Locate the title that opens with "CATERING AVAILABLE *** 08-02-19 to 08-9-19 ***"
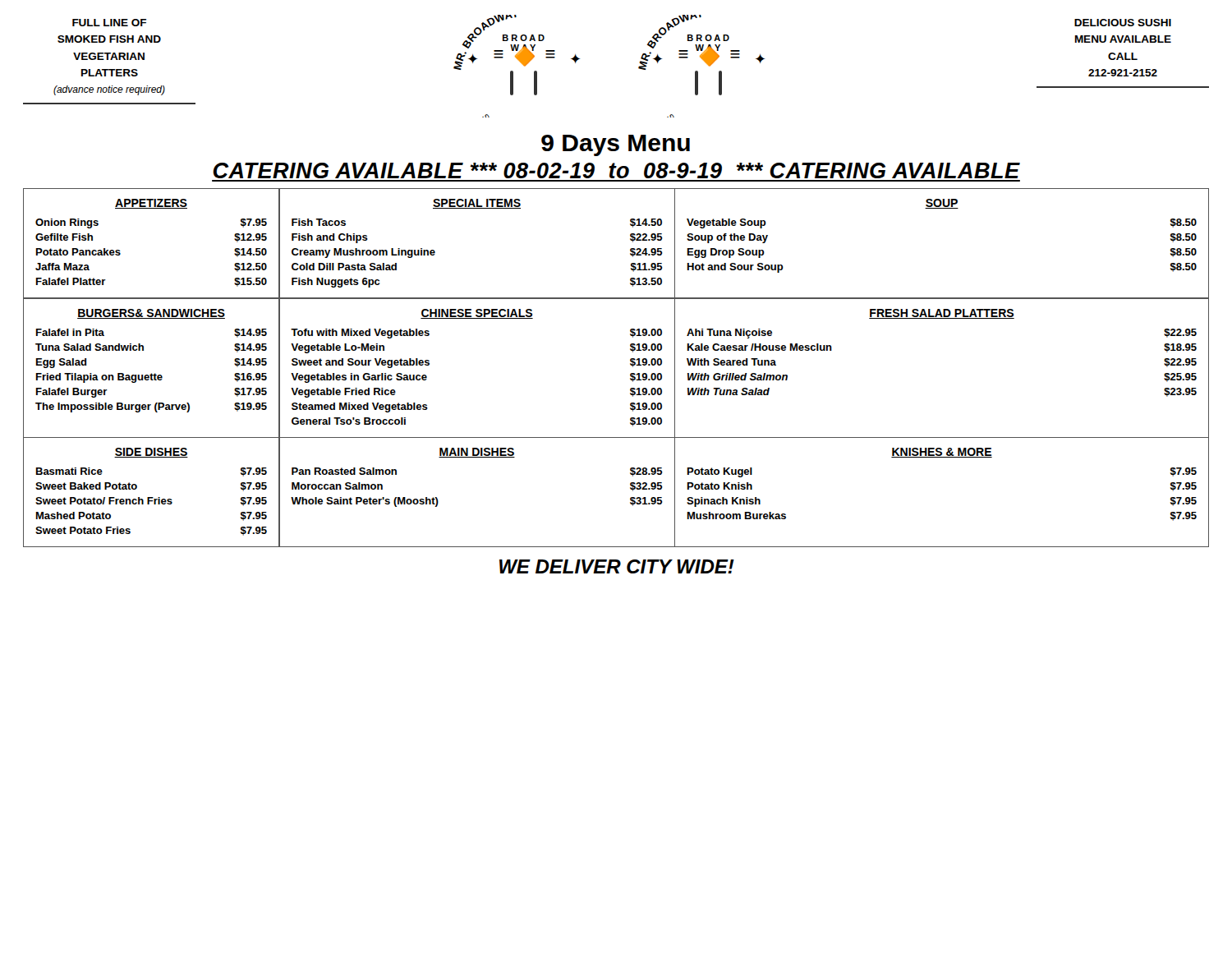1232x953 pixels. pyautogui.click(x=616, y=171)
